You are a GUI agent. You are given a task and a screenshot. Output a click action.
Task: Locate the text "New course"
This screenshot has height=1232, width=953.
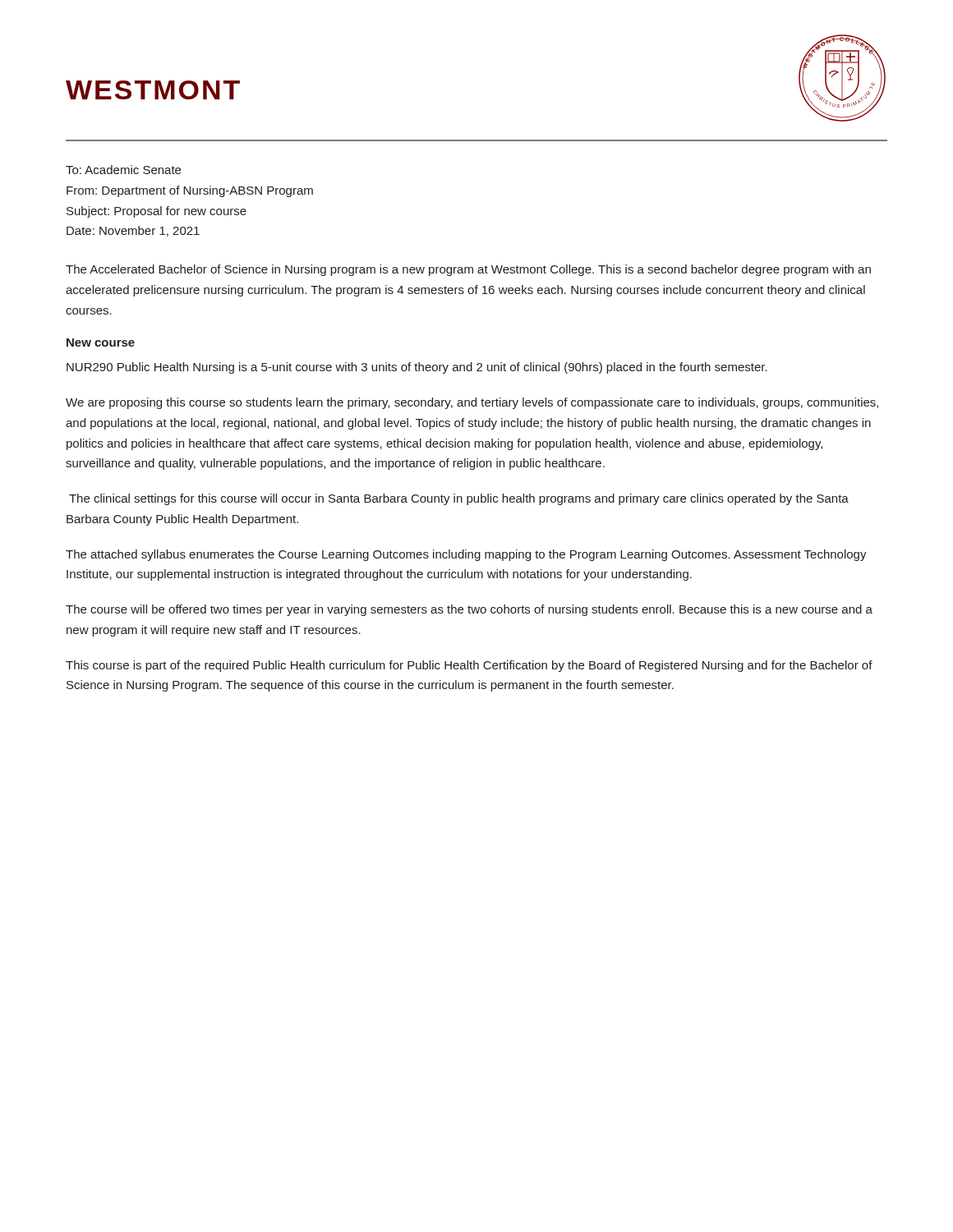click(100, 342)
